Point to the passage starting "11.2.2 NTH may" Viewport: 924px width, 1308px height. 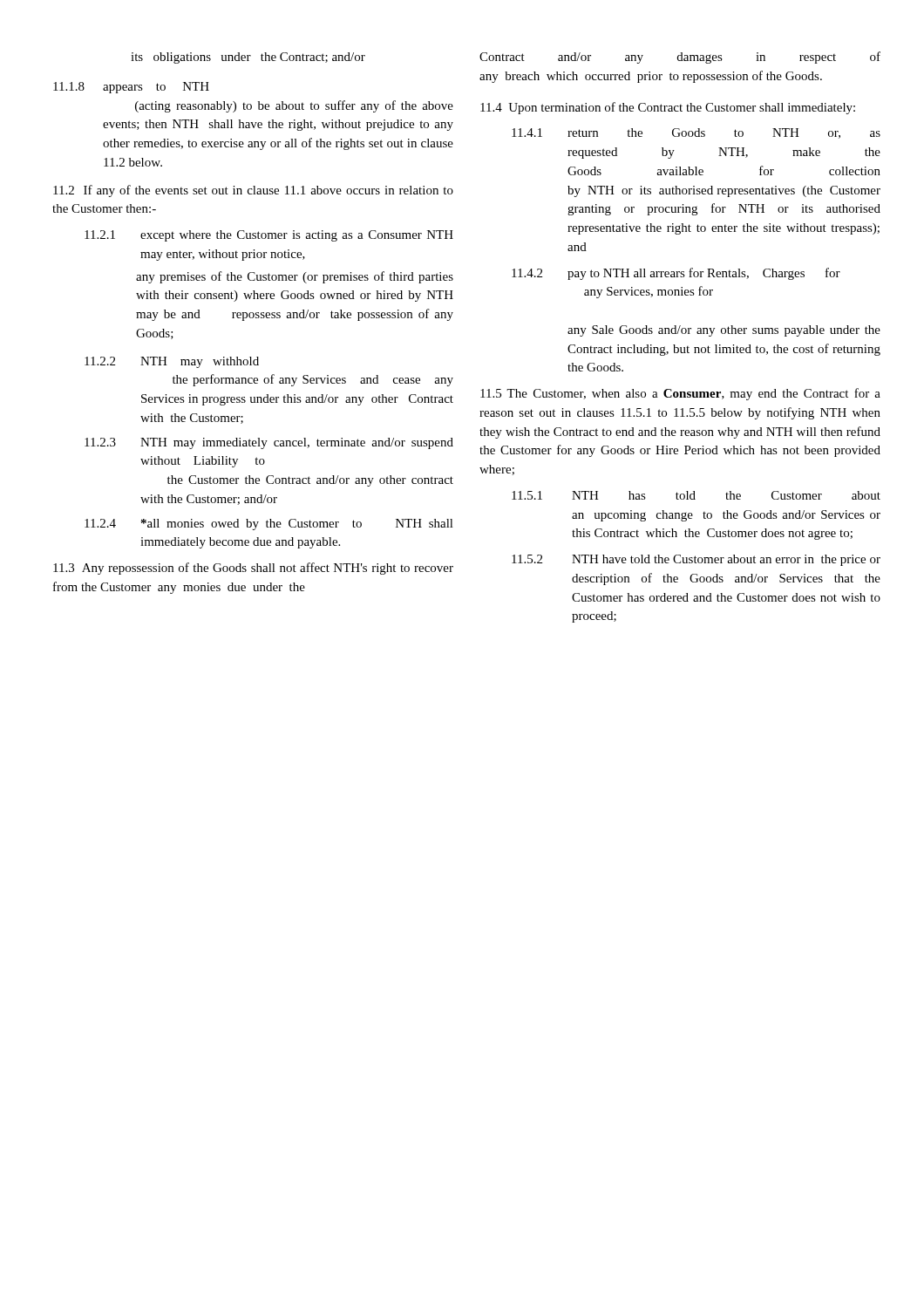pos(269,390)
